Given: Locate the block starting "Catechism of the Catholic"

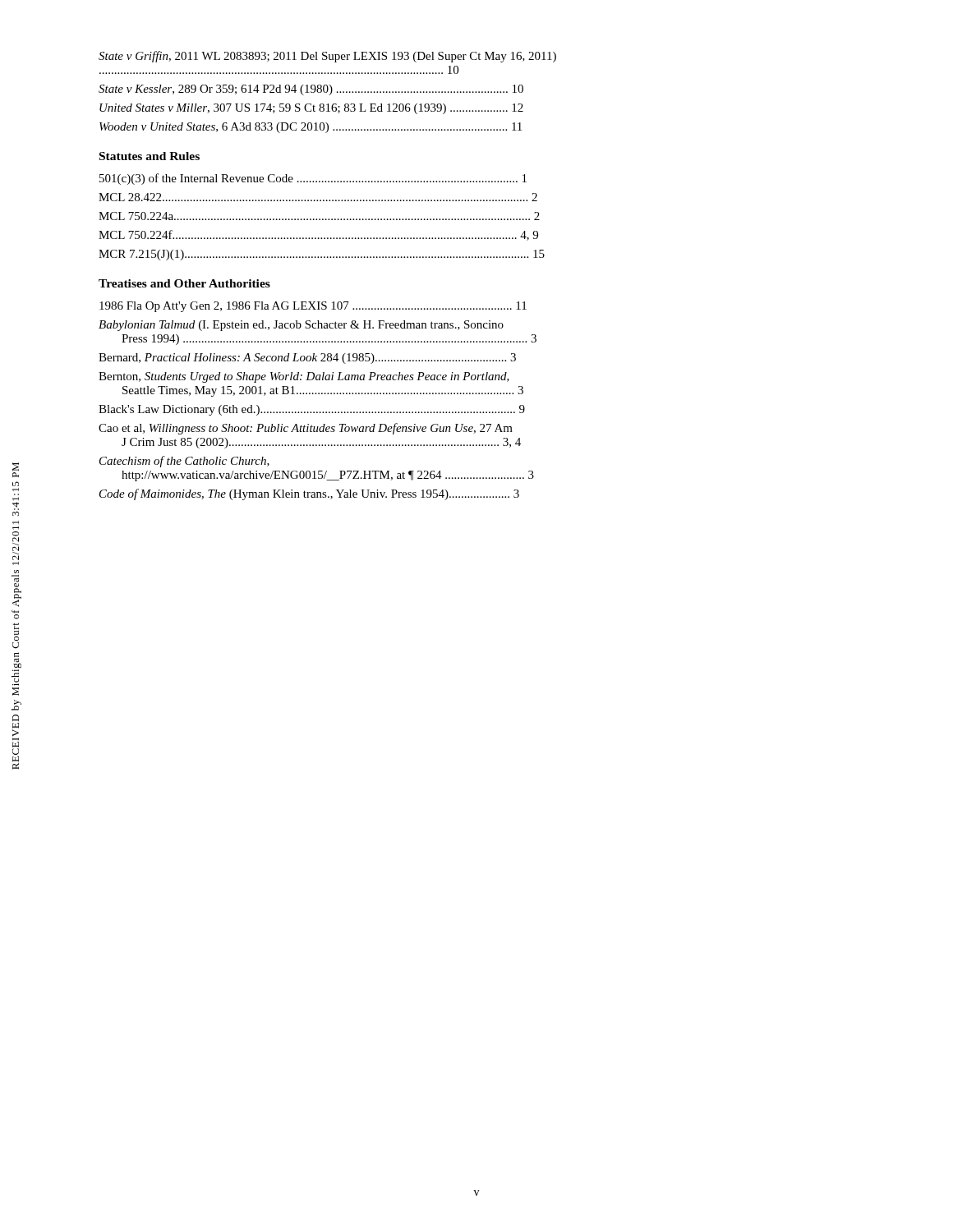Looking at the screenshot, I should tap(493, 468).
